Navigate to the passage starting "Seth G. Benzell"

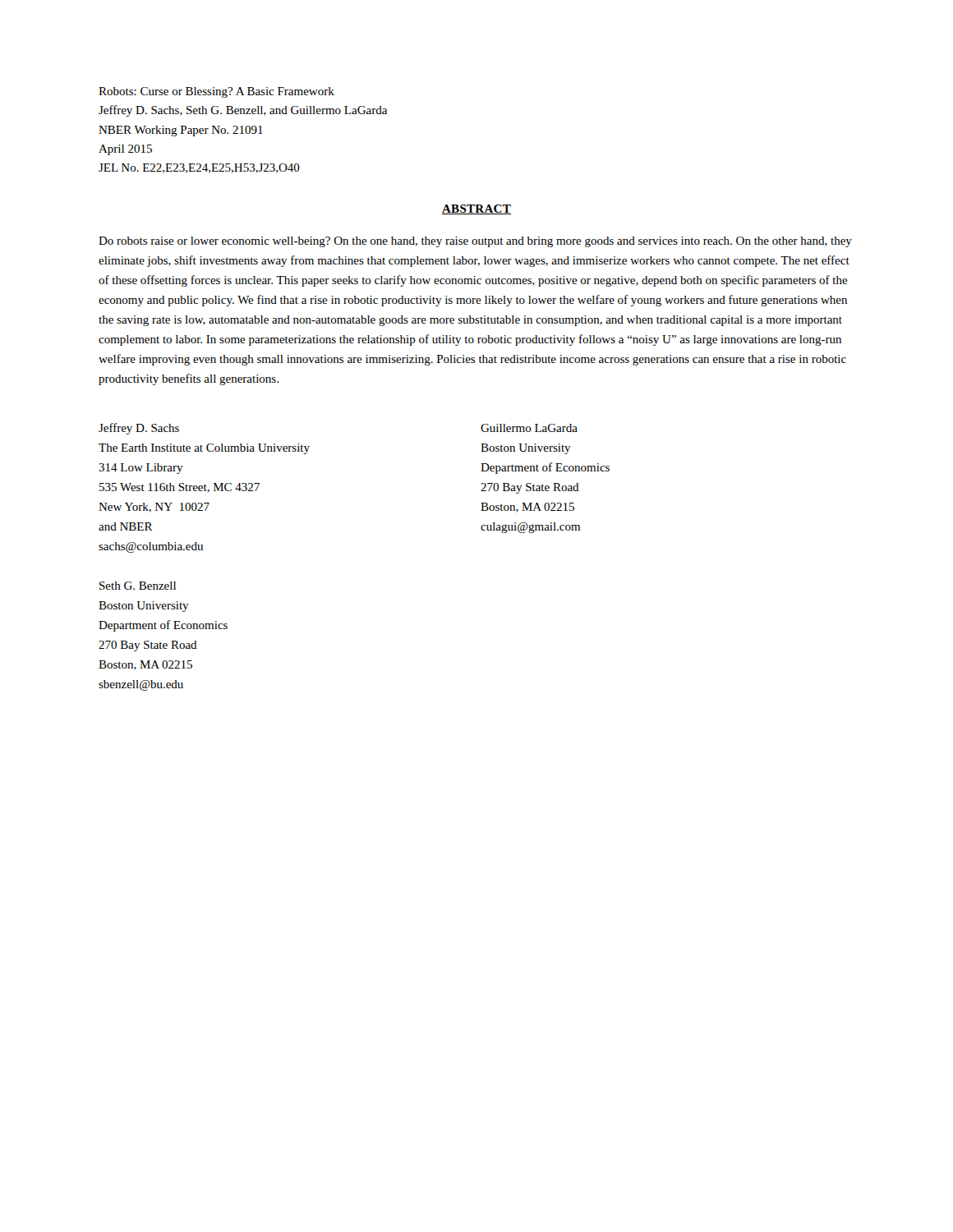pyautogui.click(x=163, y=635)
